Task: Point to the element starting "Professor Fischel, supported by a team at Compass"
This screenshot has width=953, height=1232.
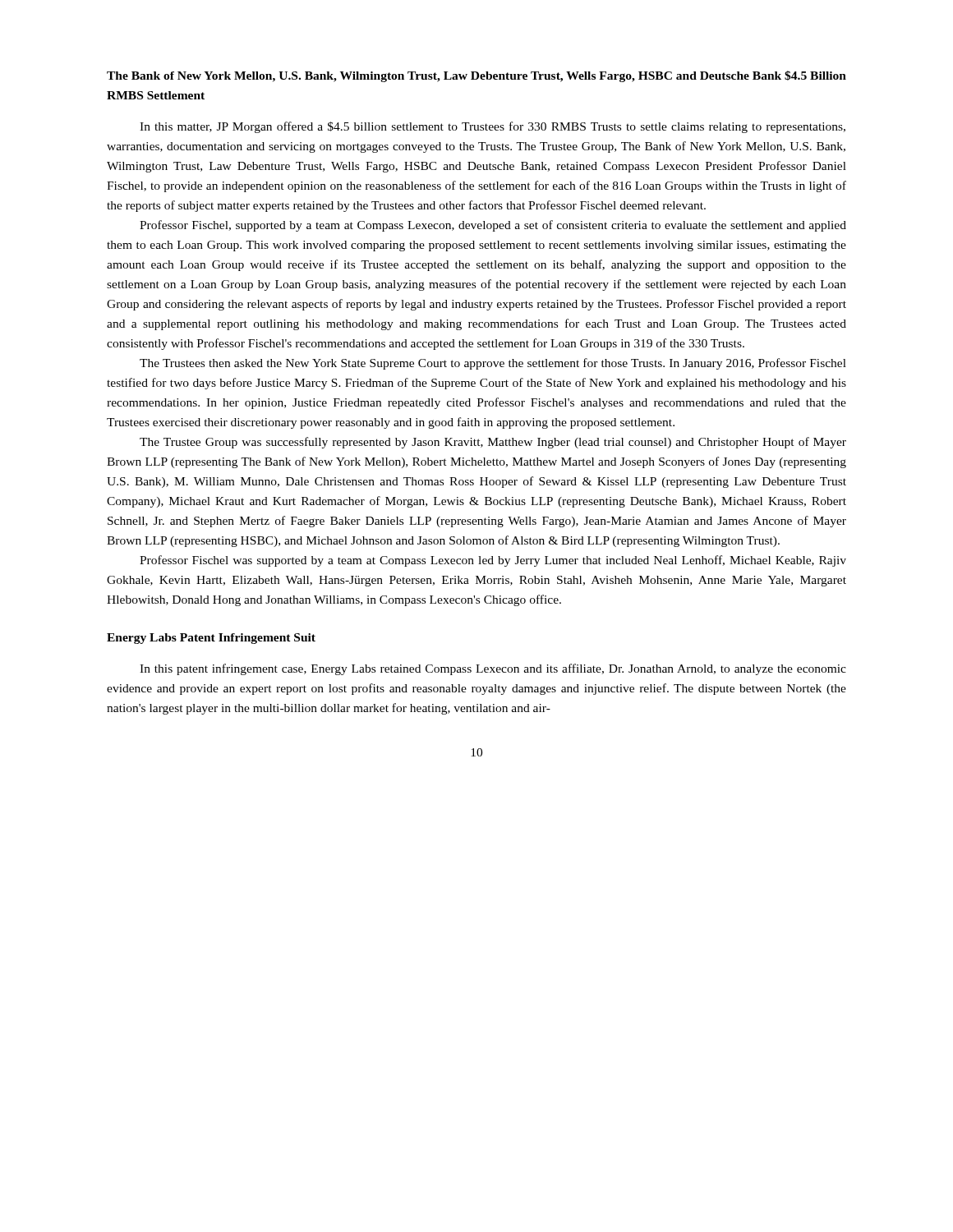Action: [x=476, y=284]
